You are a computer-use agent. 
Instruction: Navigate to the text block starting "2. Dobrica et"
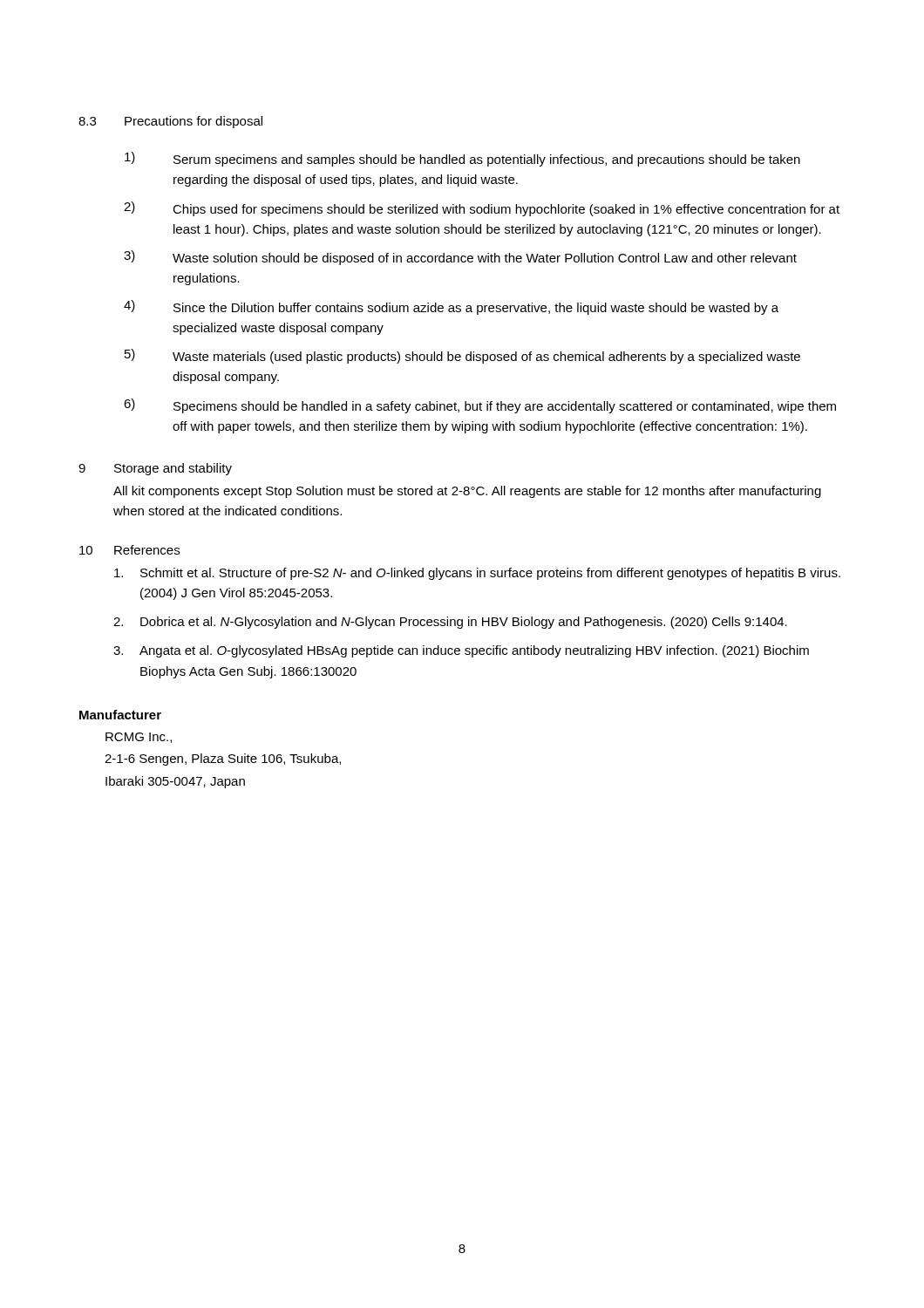(451, 621)
